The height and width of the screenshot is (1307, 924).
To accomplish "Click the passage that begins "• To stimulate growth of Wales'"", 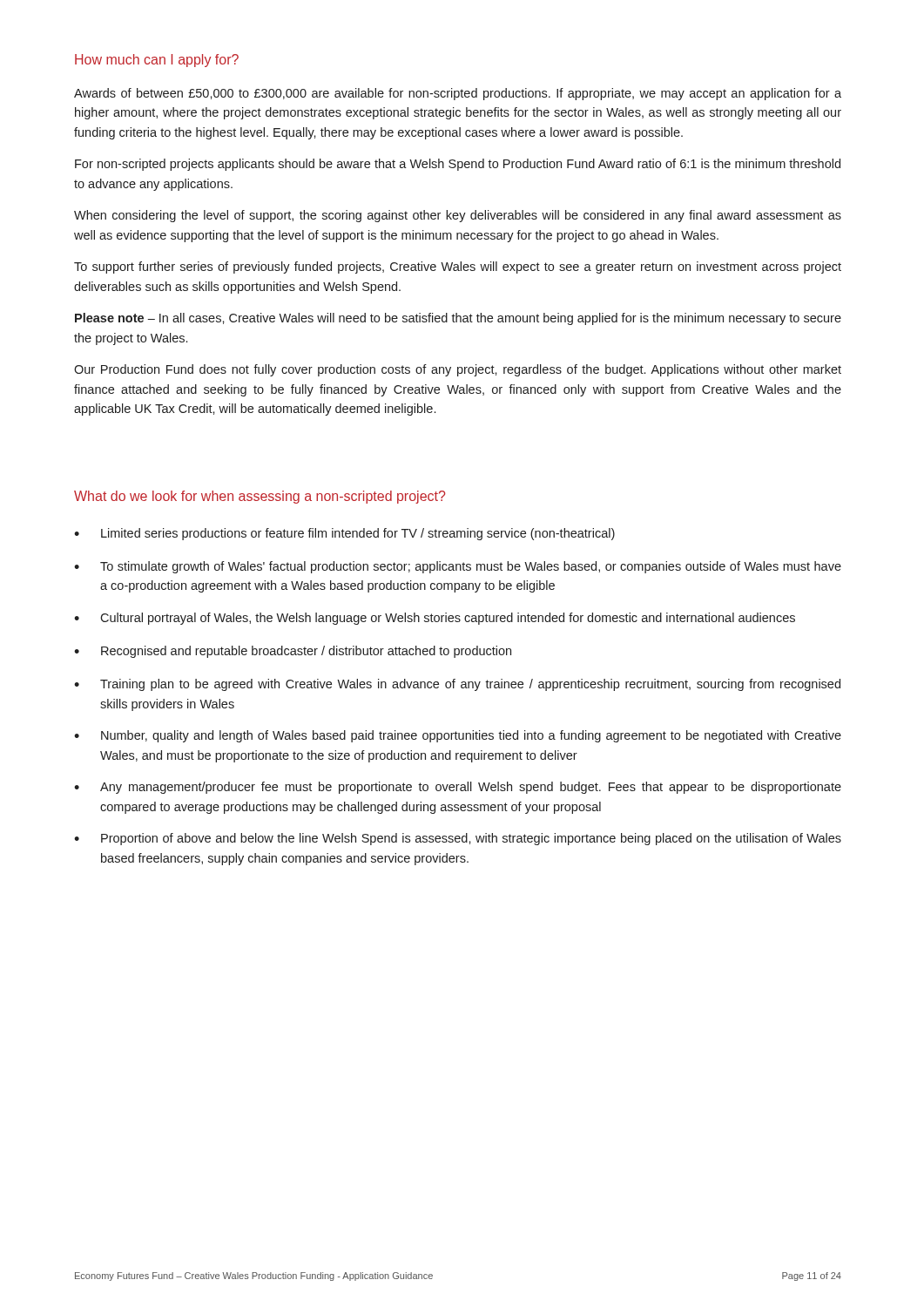I will (458, 576).
